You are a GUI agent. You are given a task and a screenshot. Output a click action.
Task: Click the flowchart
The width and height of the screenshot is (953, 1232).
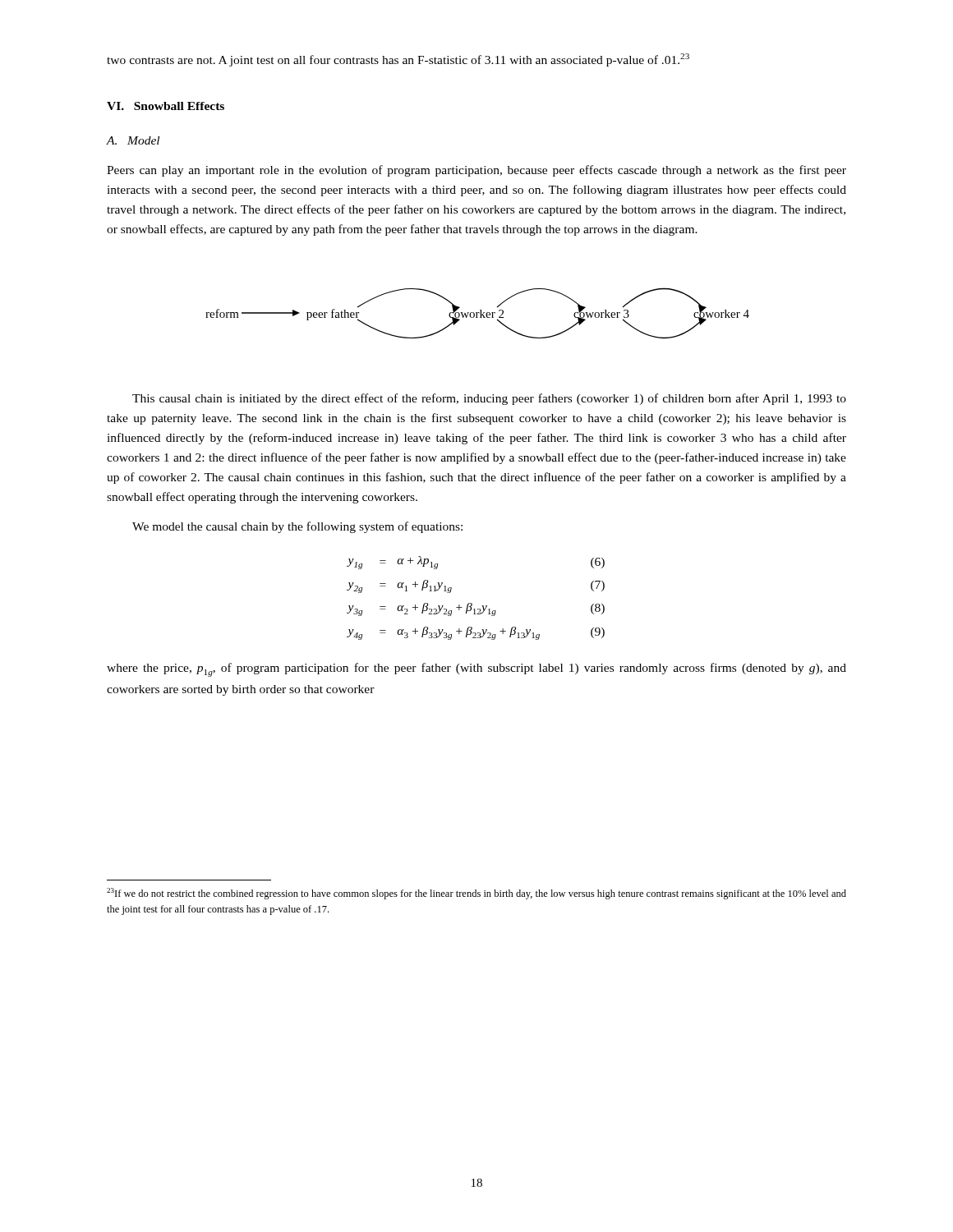tap(476, 316)
